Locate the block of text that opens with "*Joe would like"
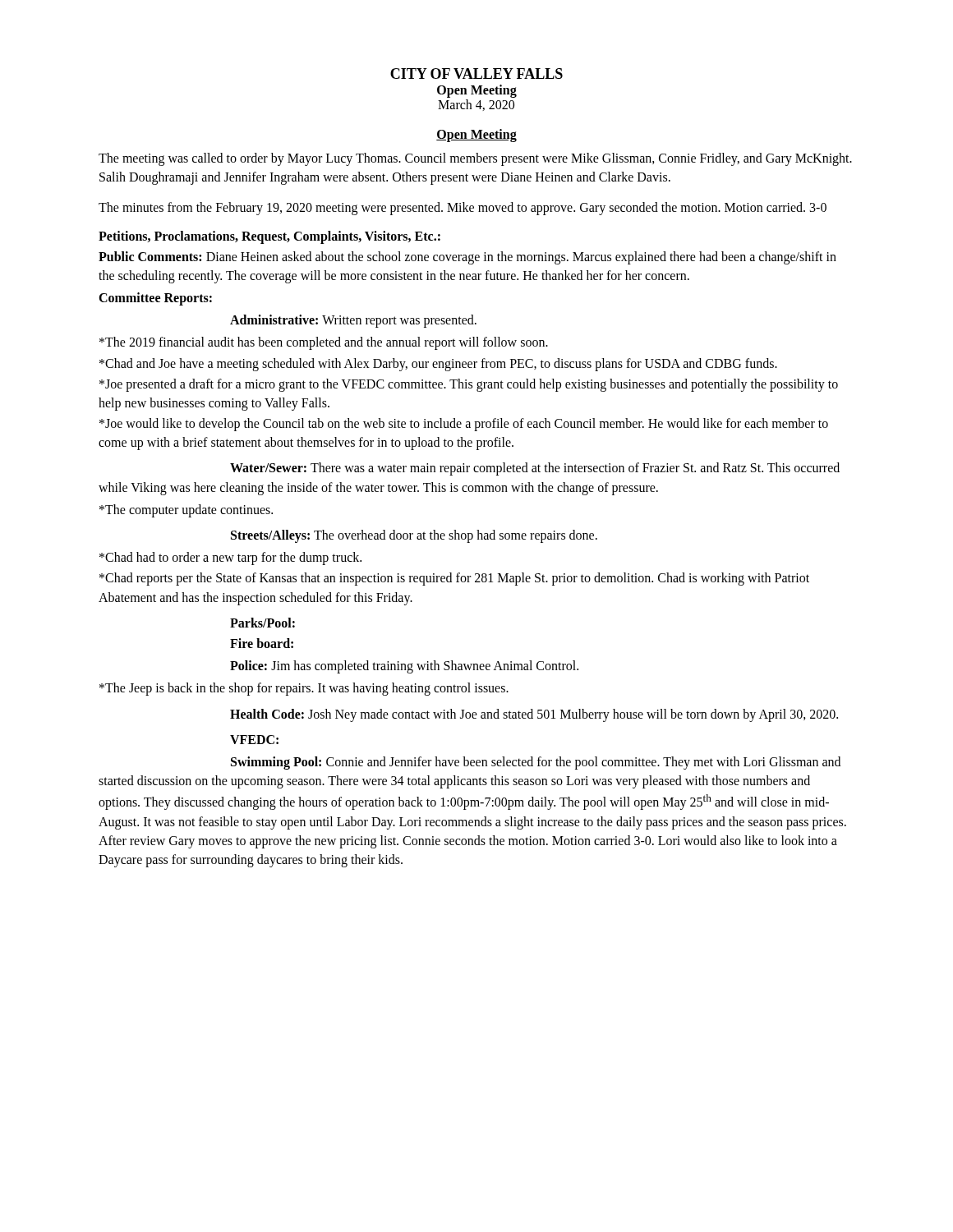 (463, 433)
